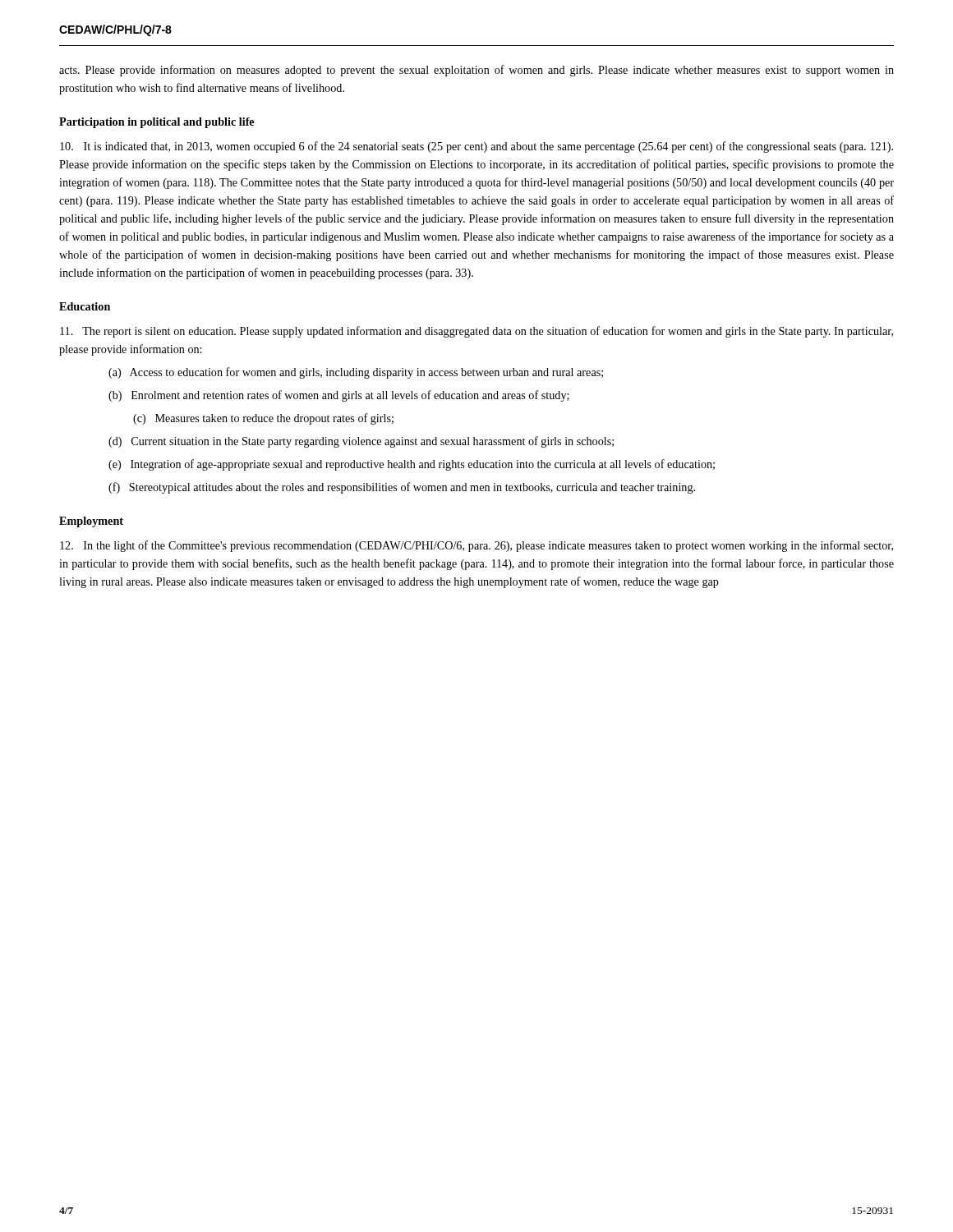Viewport: 953px width, 1232px height.
Task: Locate the region starting "The report is silent on education. Please"
Action: click(x=476, y=340)
